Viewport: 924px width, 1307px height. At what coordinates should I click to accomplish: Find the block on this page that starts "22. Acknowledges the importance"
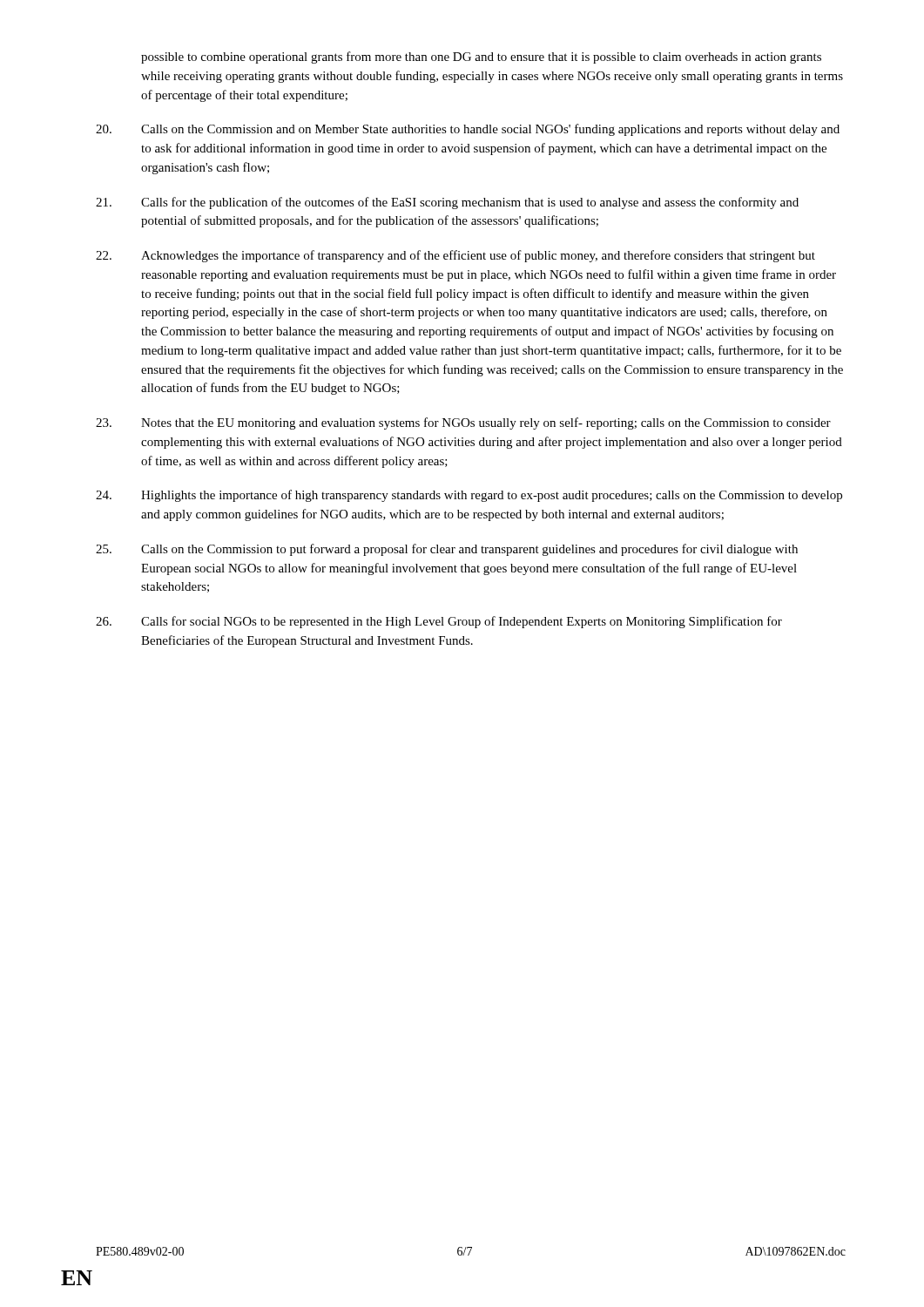471,322
